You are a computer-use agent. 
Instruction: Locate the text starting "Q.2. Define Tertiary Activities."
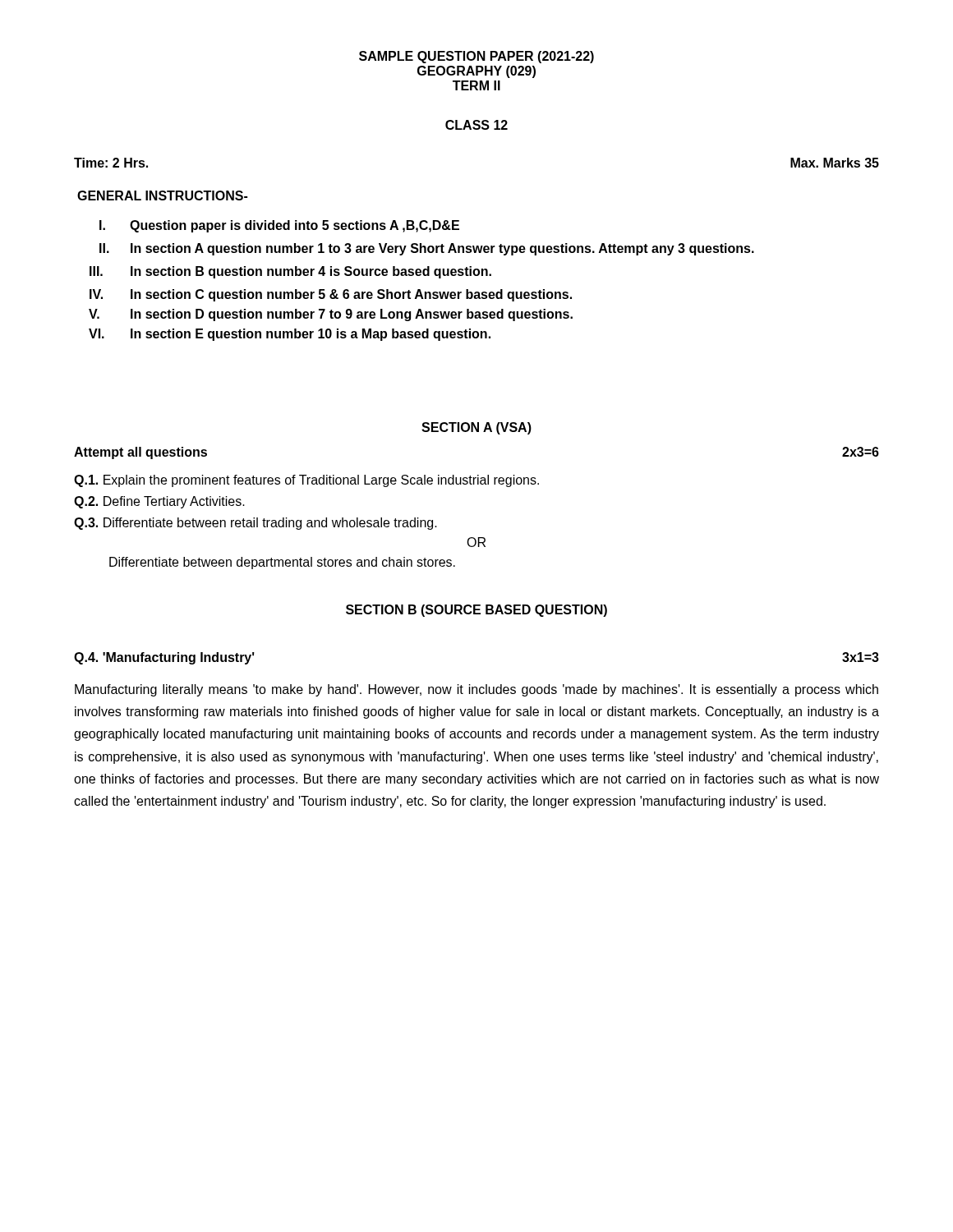click(x=160, y=501)
